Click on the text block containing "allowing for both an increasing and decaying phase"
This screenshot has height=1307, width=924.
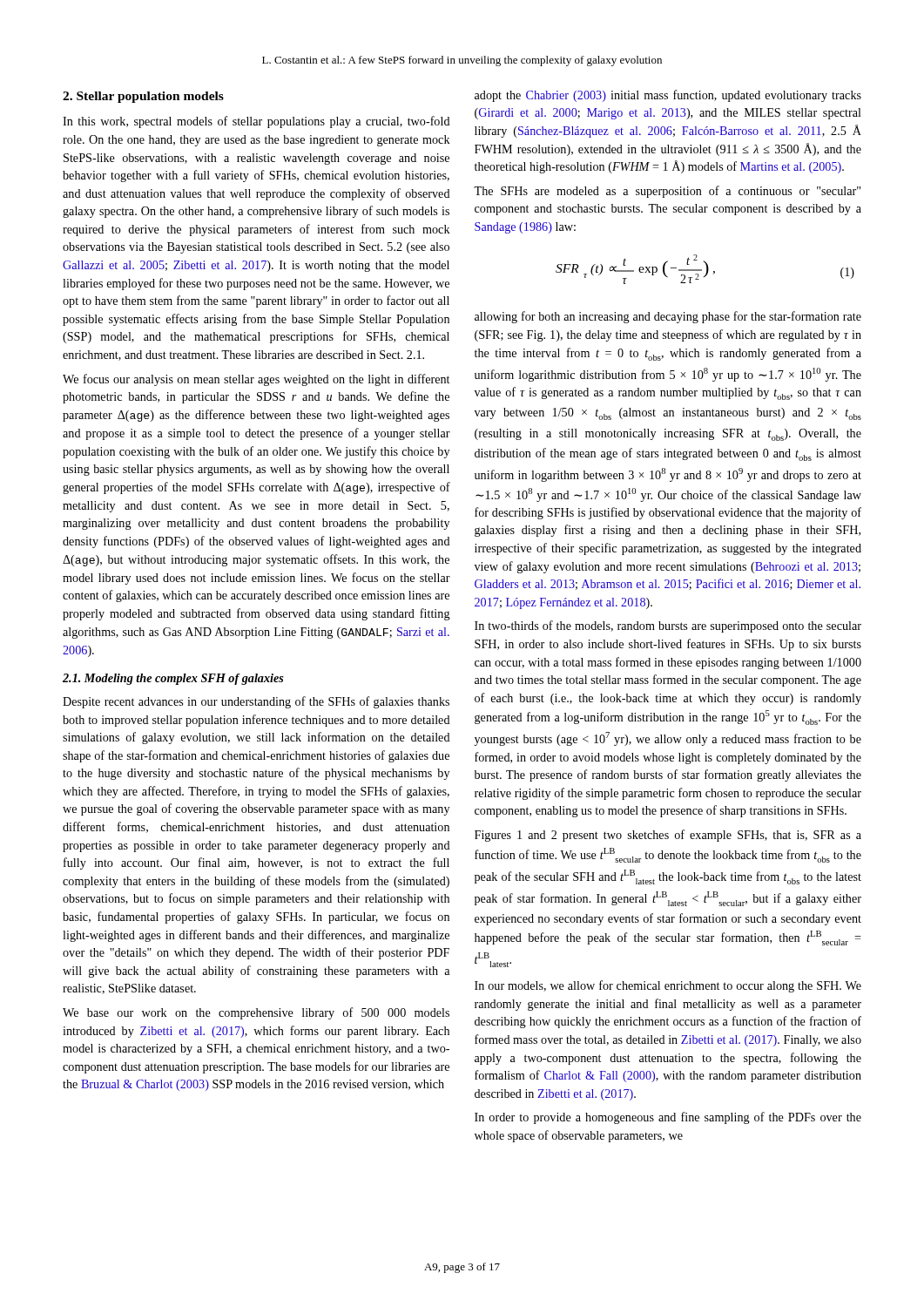[668, 460]
